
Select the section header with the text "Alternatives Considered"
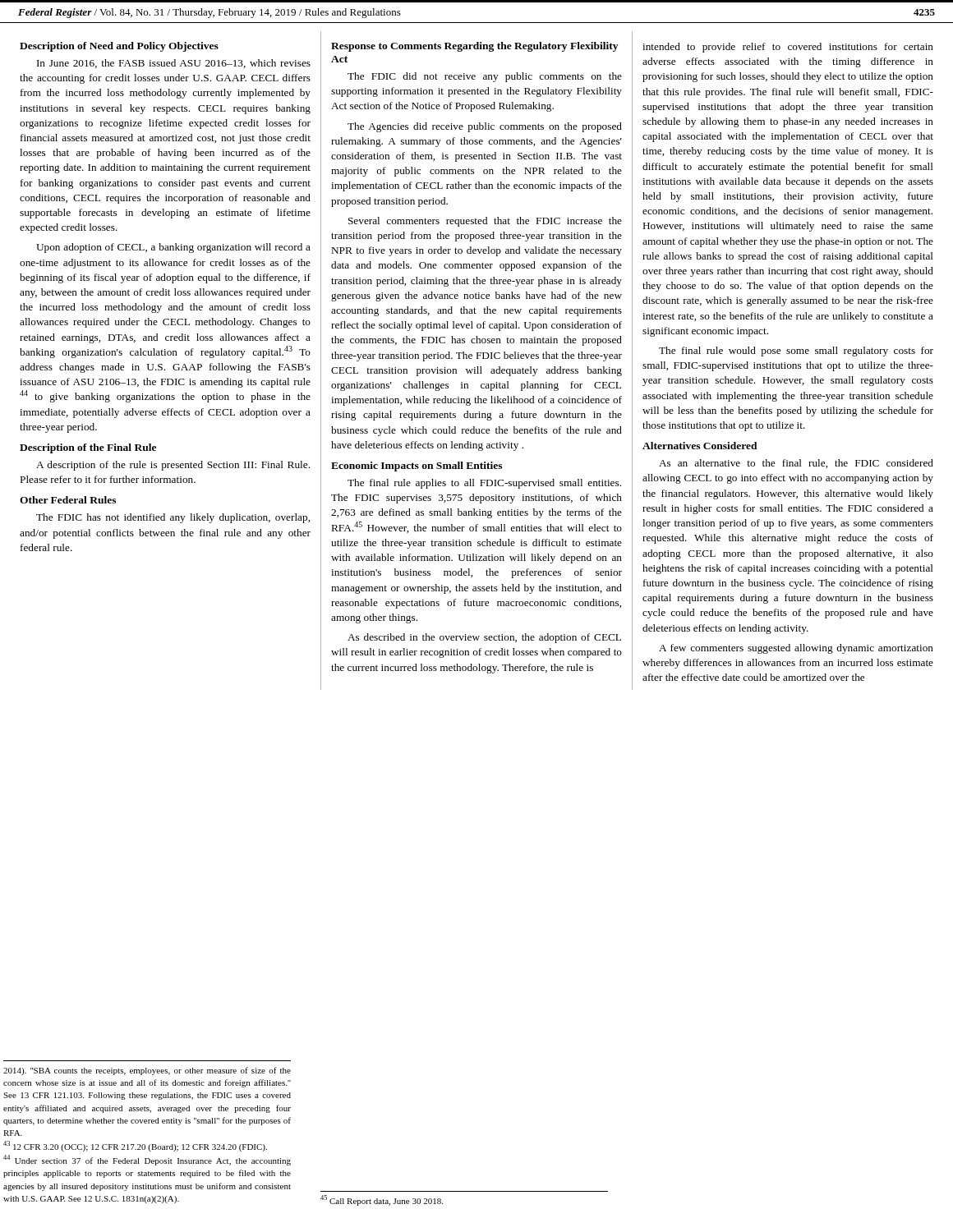[700, 446]
